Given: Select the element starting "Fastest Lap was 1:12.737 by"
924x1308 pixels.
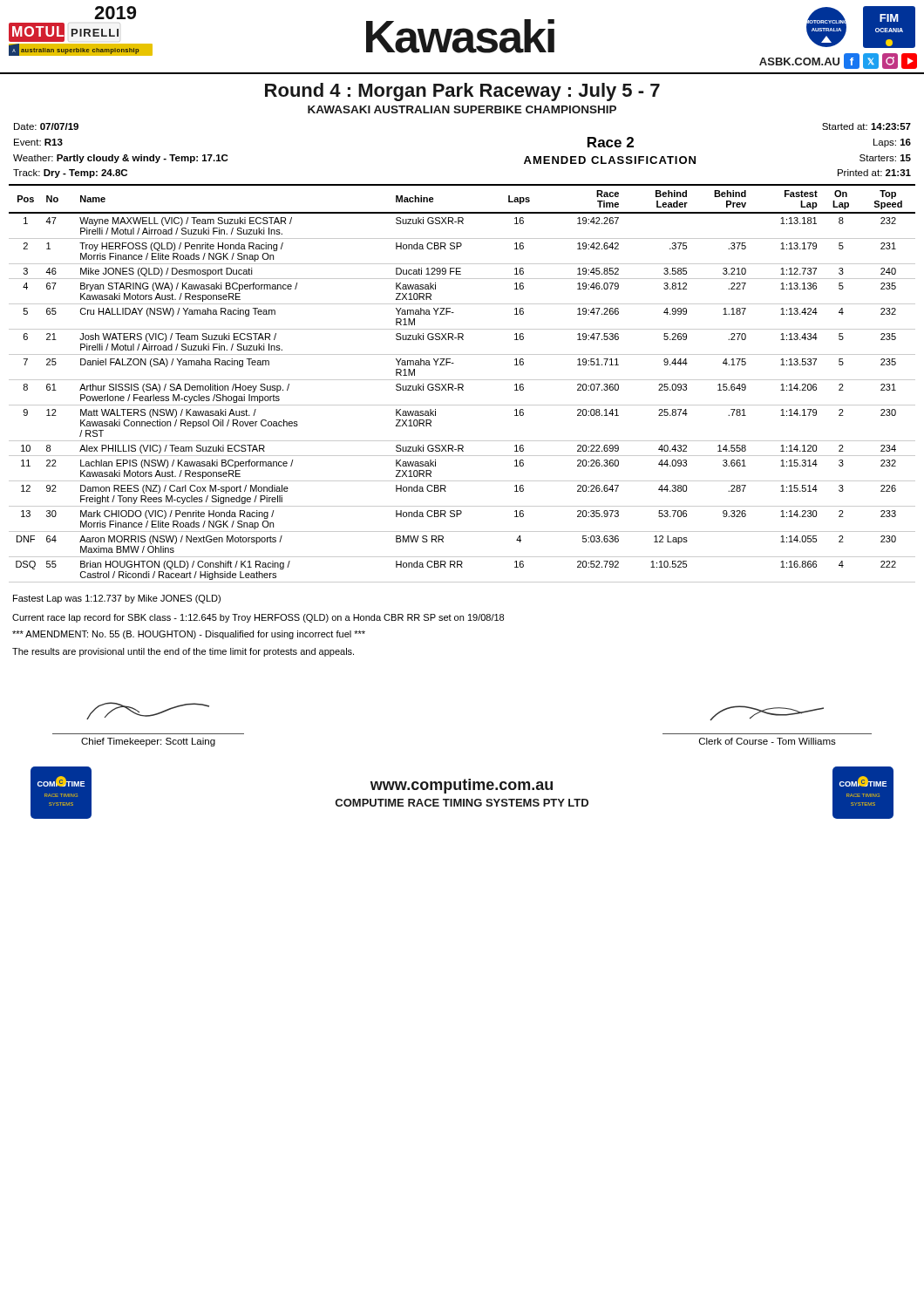Looking at the screenshot, I should (x=117, y=598).
